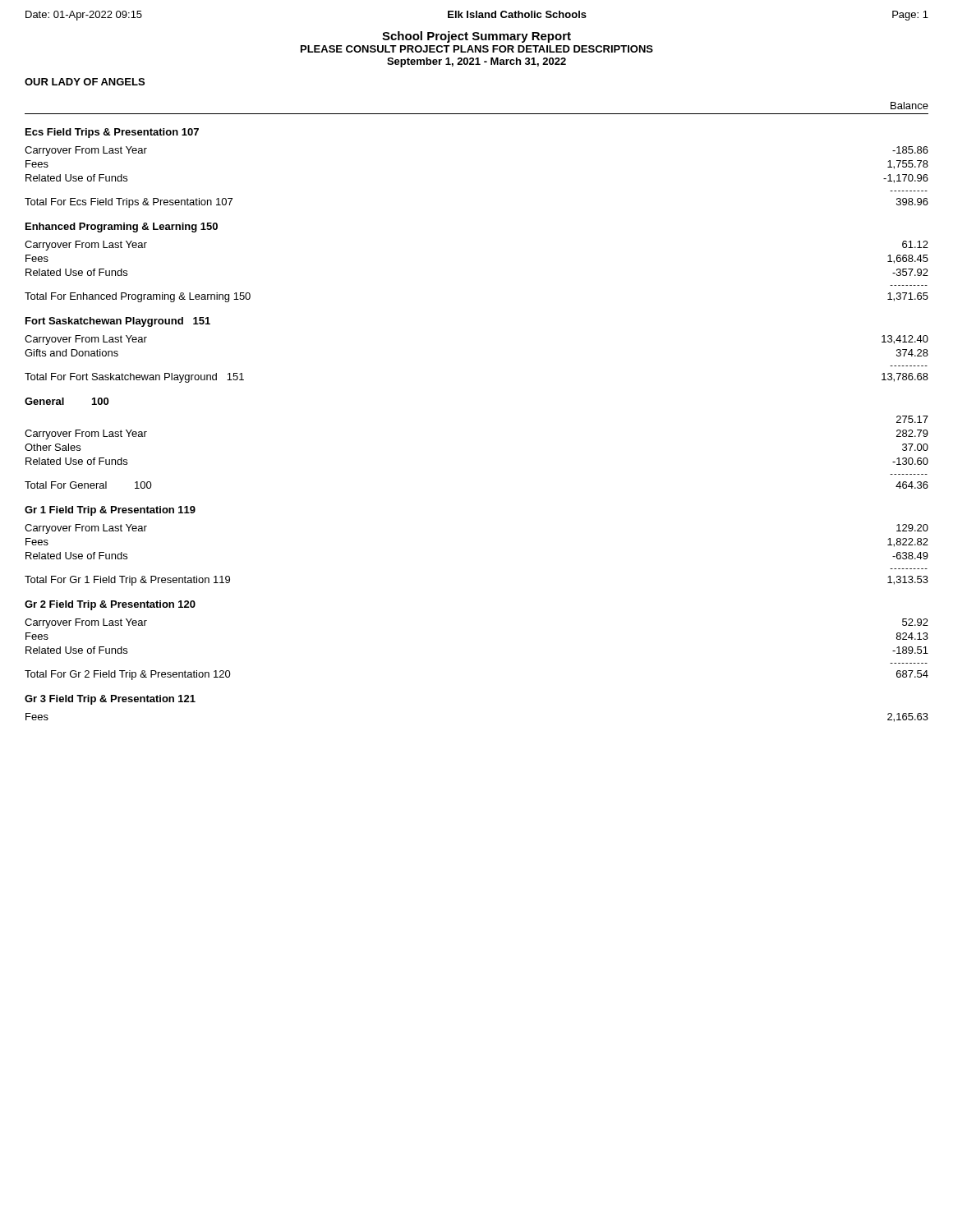Viewport: 953px width, 1232px height.
Task: Select the section header with the text "General 100"
Action: pos(67,401)
